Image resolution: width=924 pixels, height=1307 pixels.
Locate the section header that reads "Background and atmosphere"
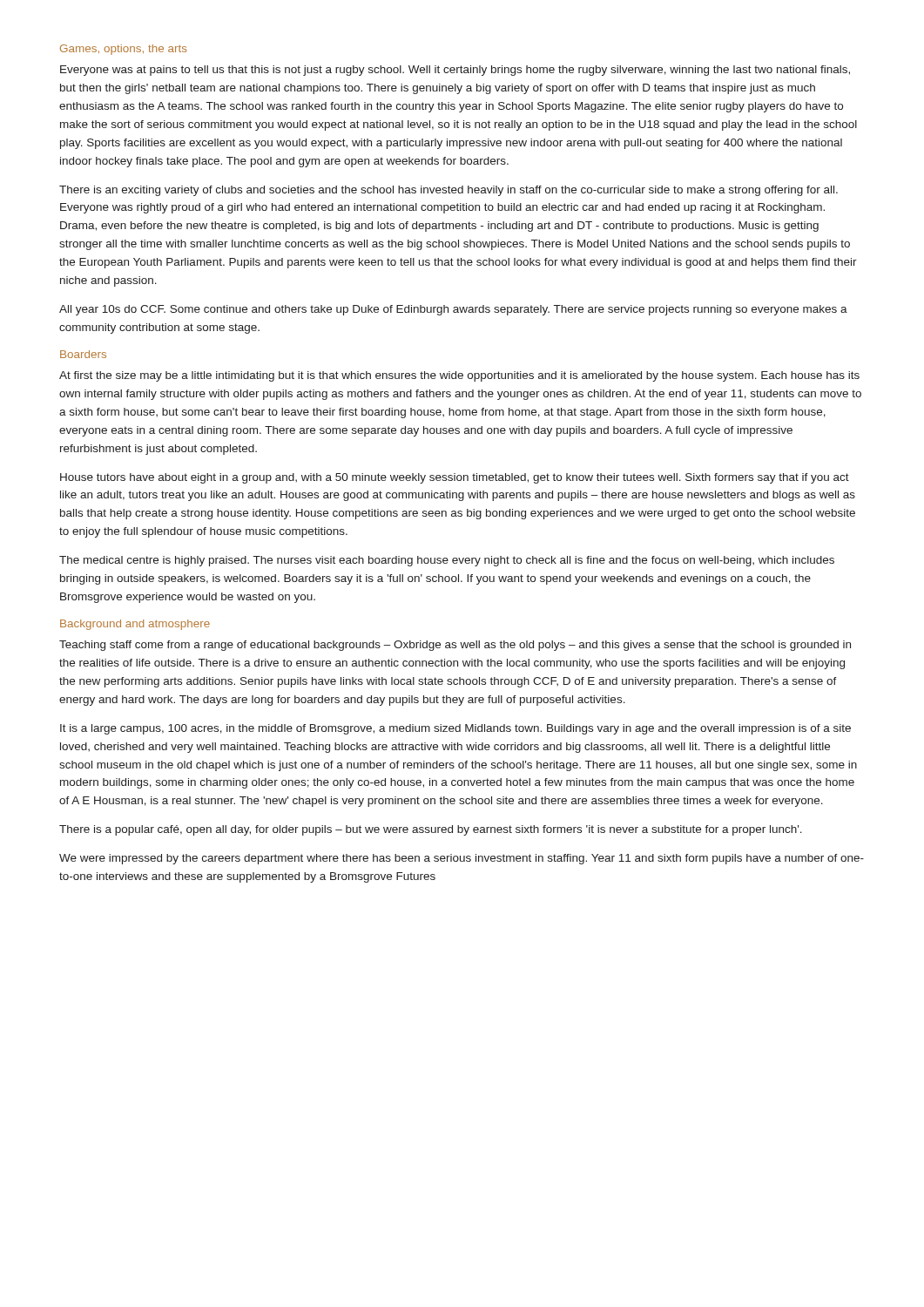(135, 623)
